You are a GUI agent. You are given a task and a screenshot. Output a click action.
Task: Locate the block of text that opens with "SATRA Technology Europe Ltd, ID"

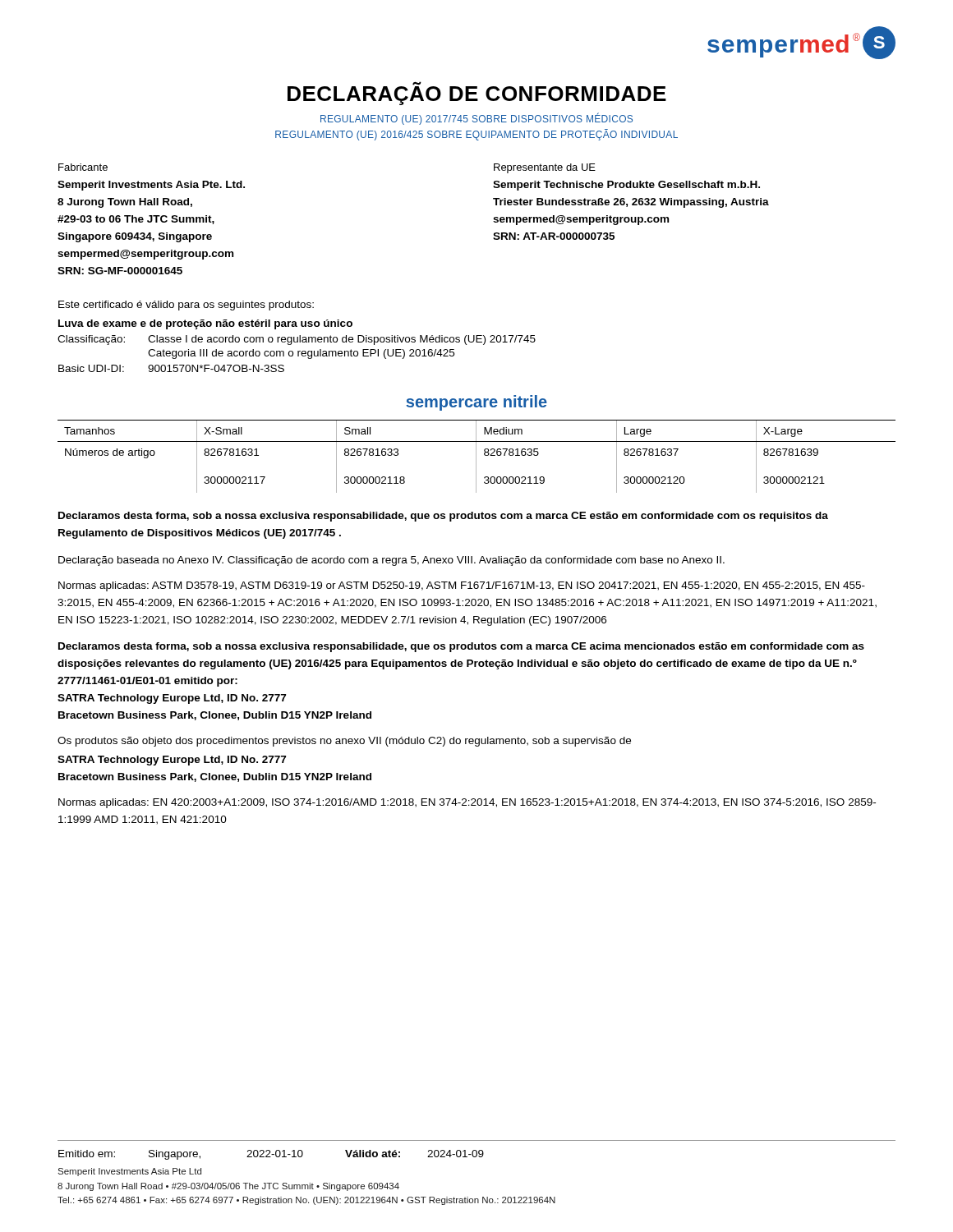172,759
